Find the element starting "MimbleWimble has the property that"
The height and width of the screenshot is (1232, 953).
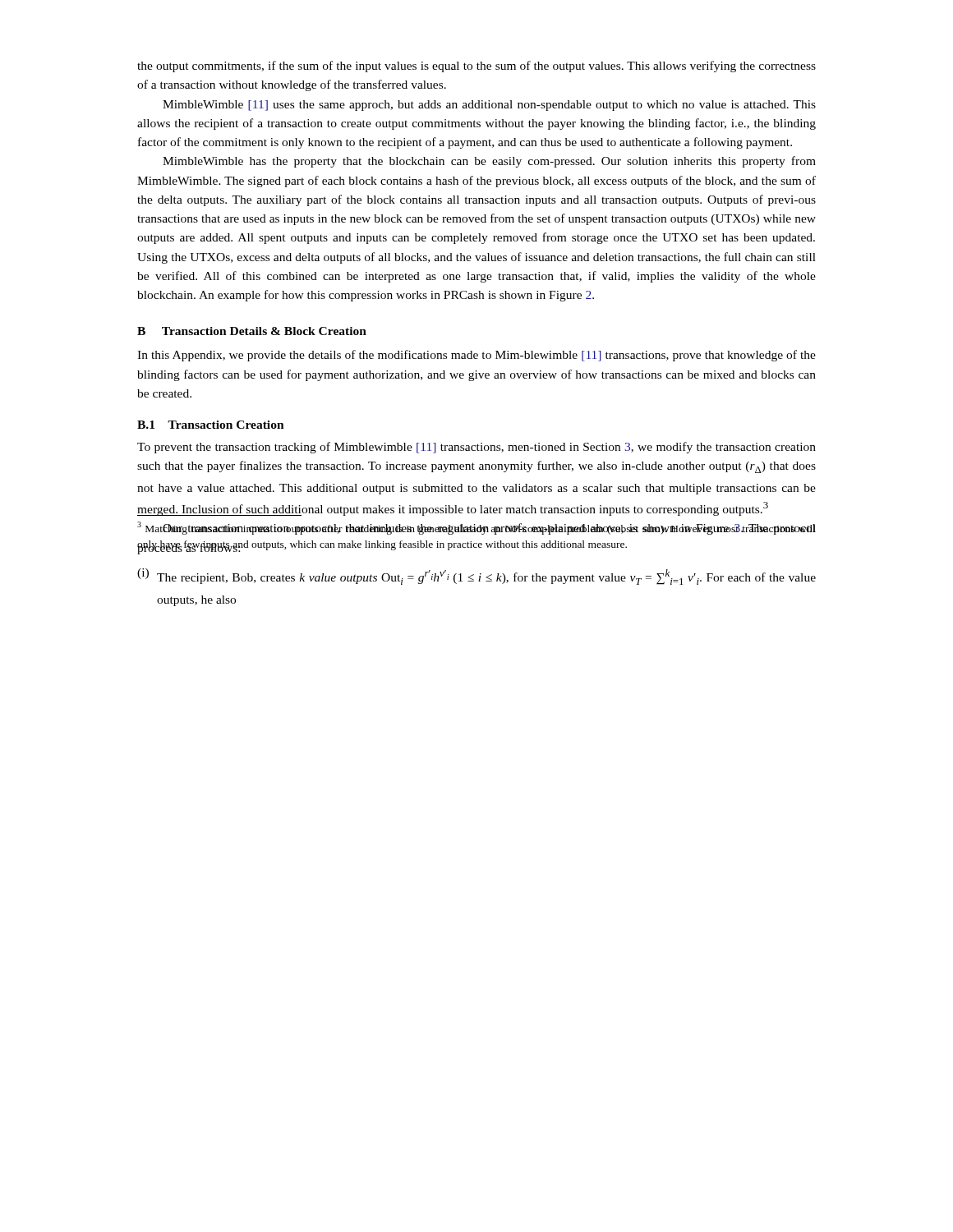tap(476, 228)
